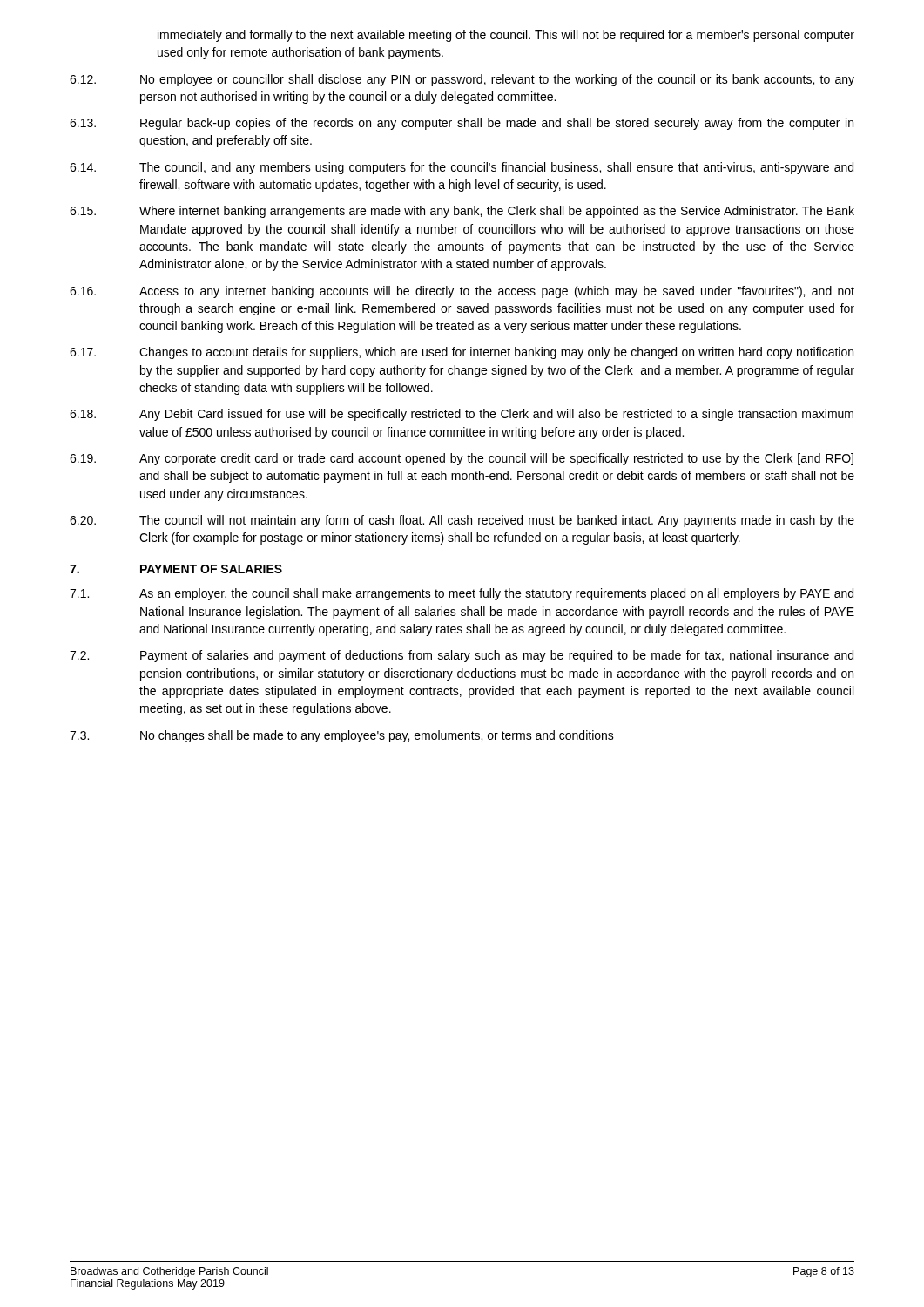Where is the passage that starts "7.3. No changes shall be"?
924x1307 pixels.
(x=462, y=735)
